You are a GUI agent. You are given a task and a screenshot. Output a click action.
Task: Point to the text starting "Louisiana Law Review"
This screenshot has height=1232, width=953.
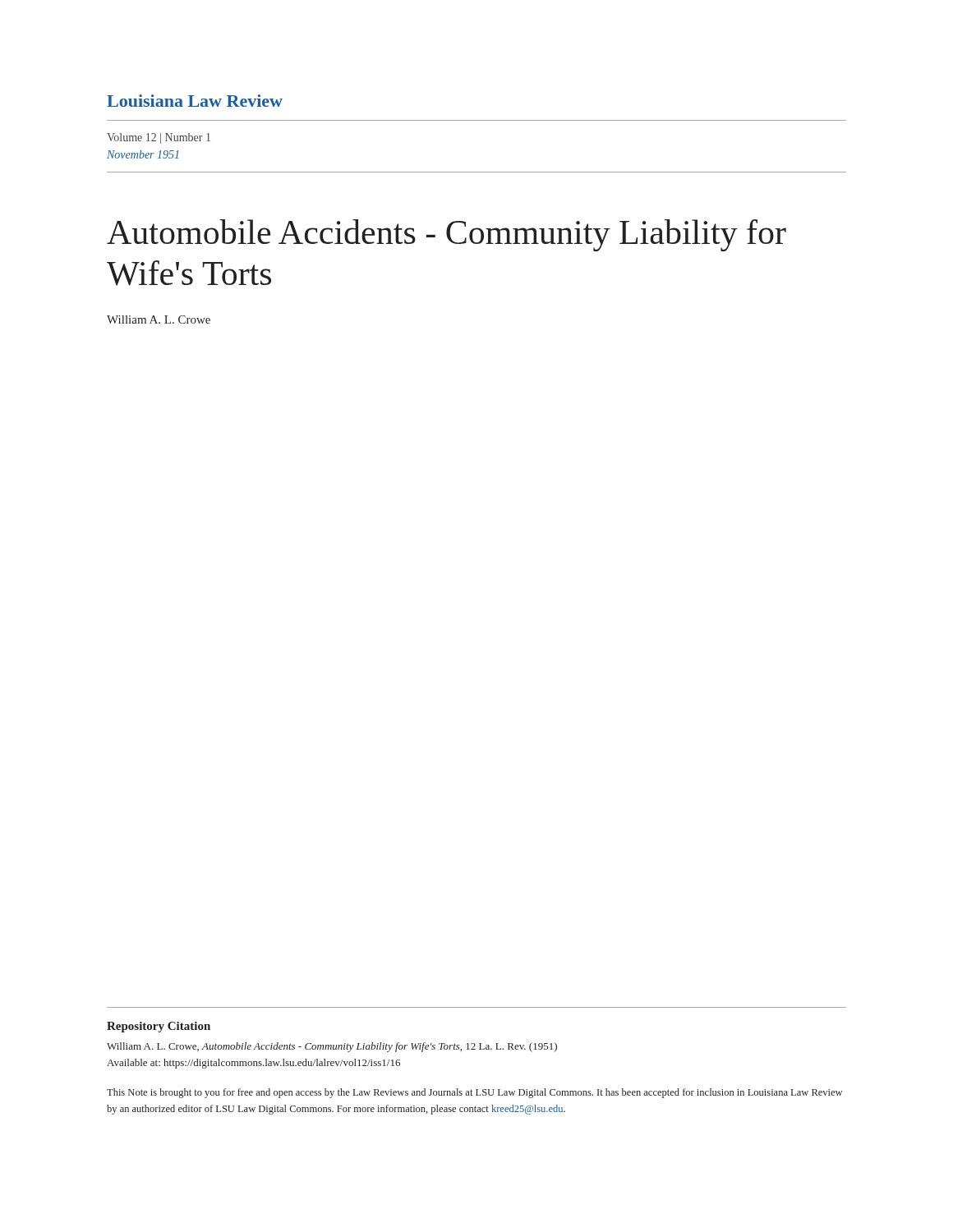(195, 101)
